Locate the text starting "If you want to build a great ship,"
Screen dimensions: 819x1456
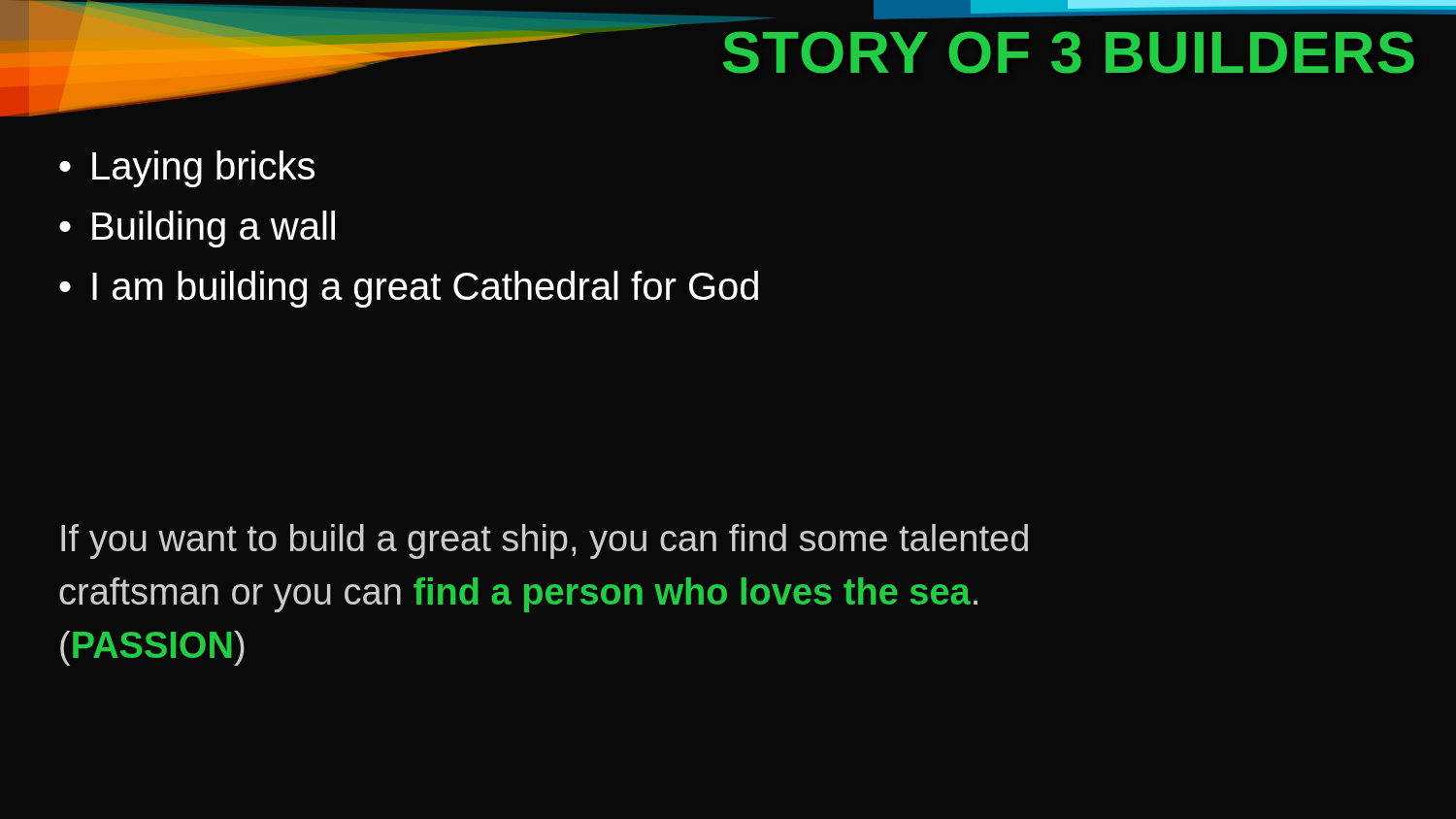coord(728,593)
